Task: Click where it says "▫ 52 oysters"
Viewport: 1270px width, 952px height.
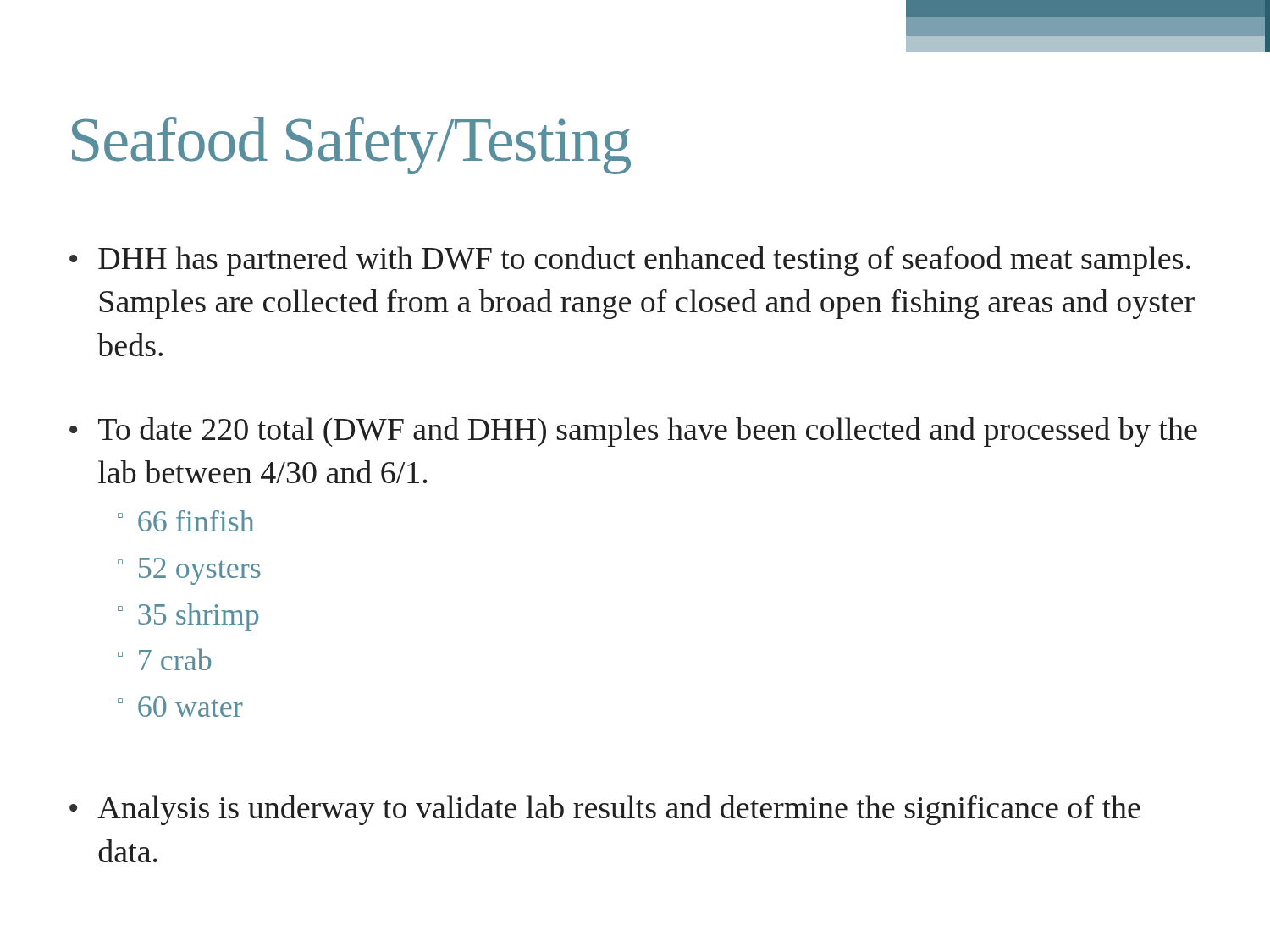Action: click(189, 568)
